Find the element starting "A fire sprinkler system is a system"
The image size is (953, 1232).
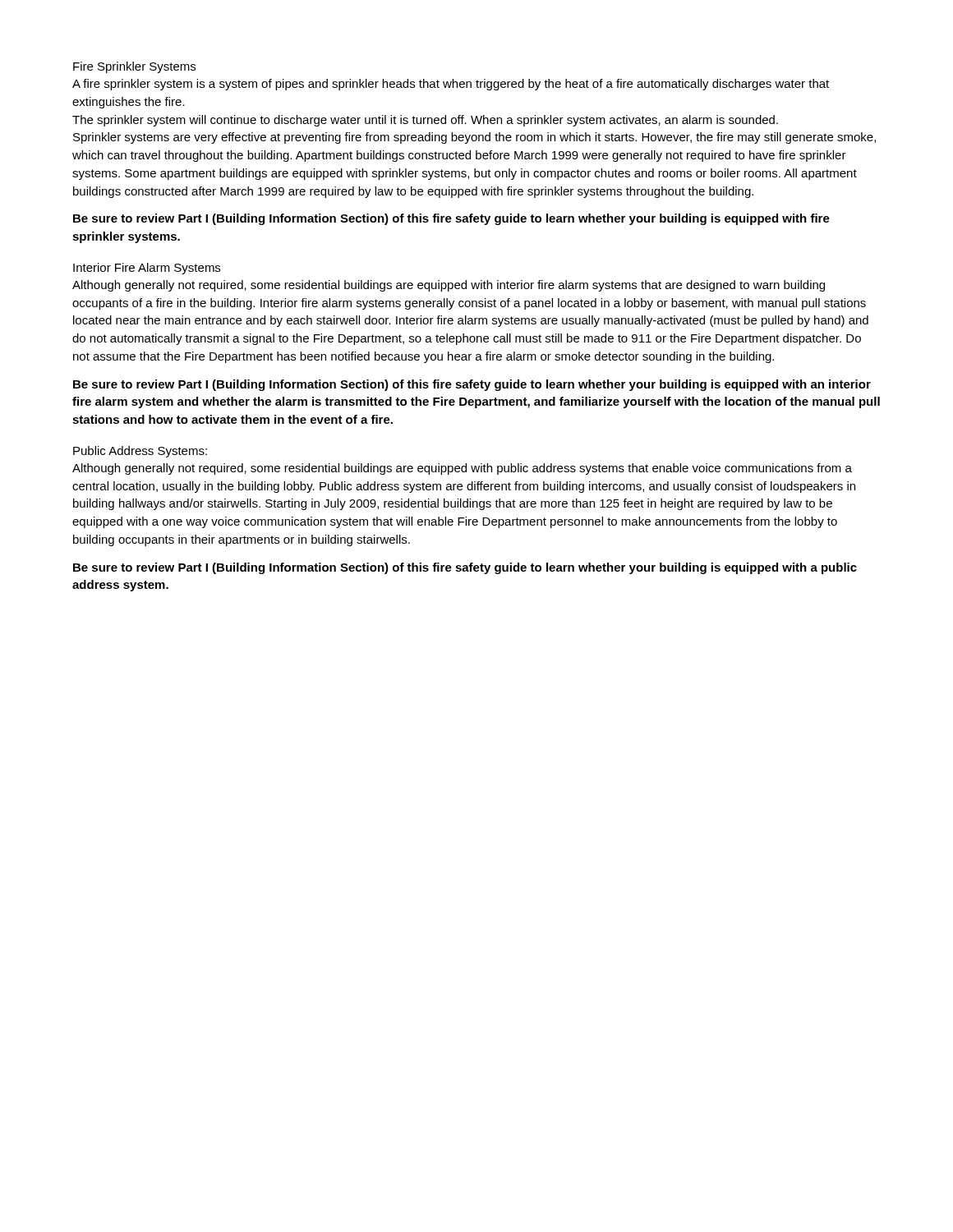[x=475, y=137]
